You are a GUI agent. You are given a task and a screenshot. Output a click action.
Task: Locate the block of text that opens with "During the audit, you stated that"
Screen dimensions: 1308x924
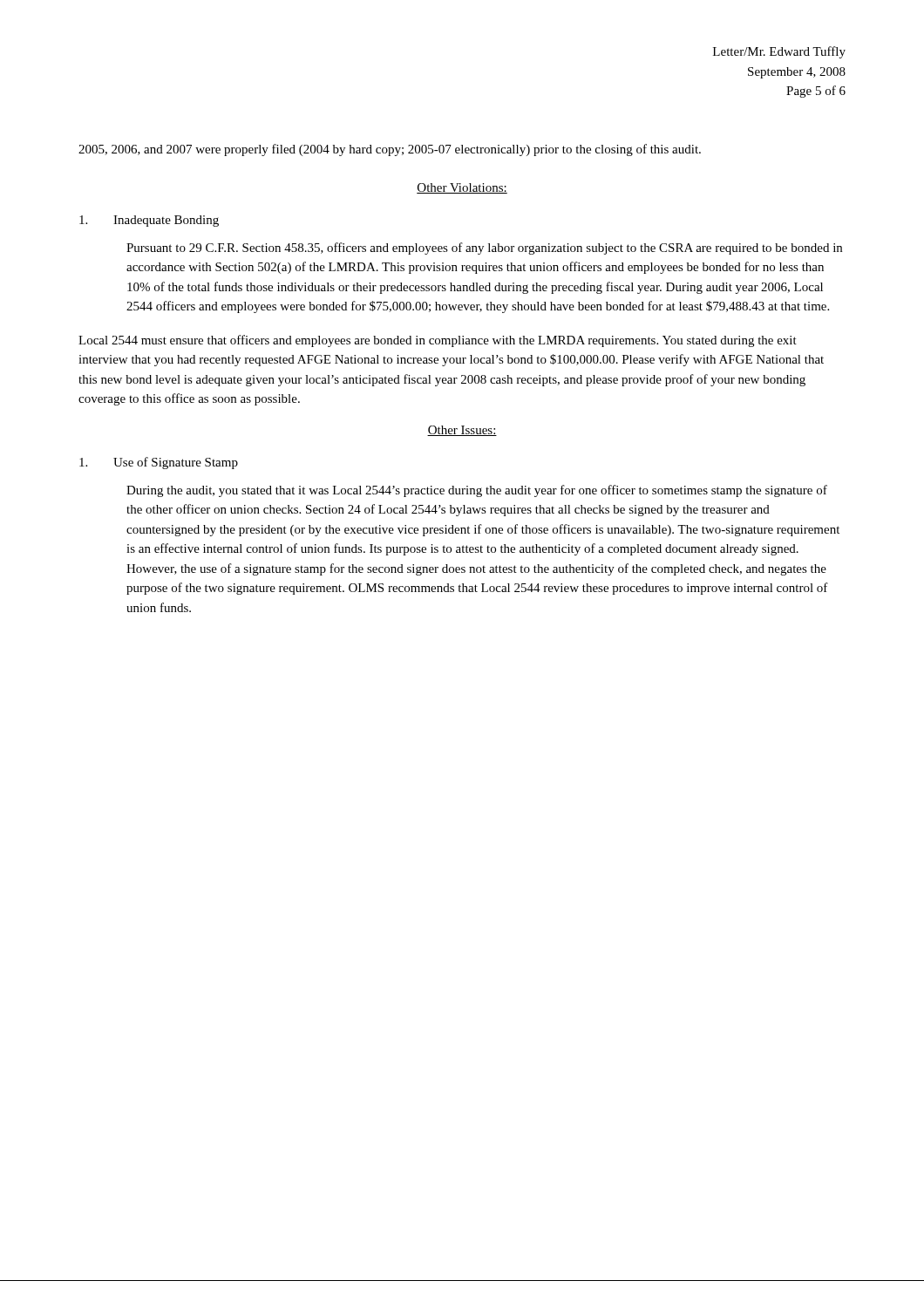coord(483,549)
